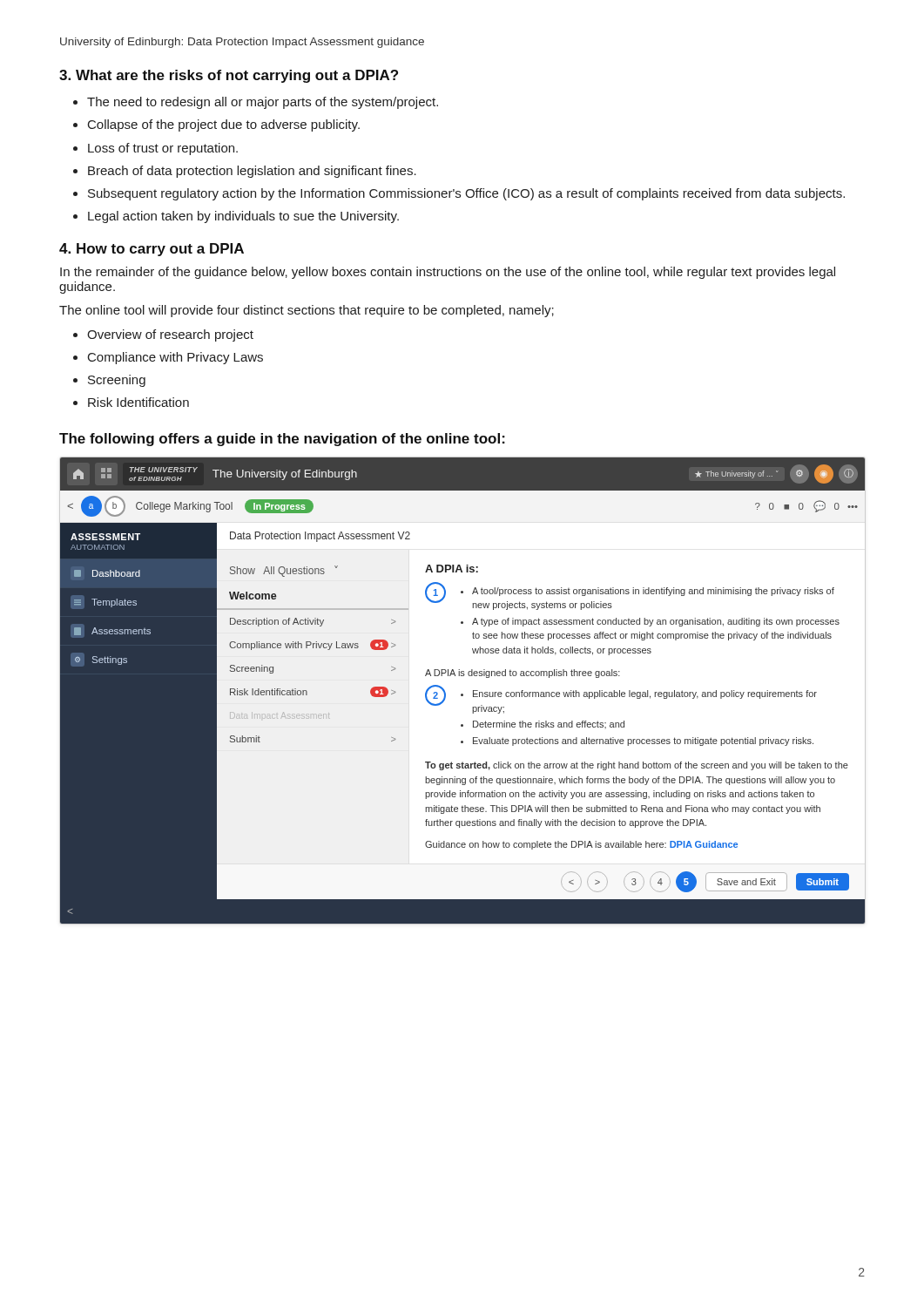
Task: Locate the region starting "3. What are the"
Action: (229, 75)
